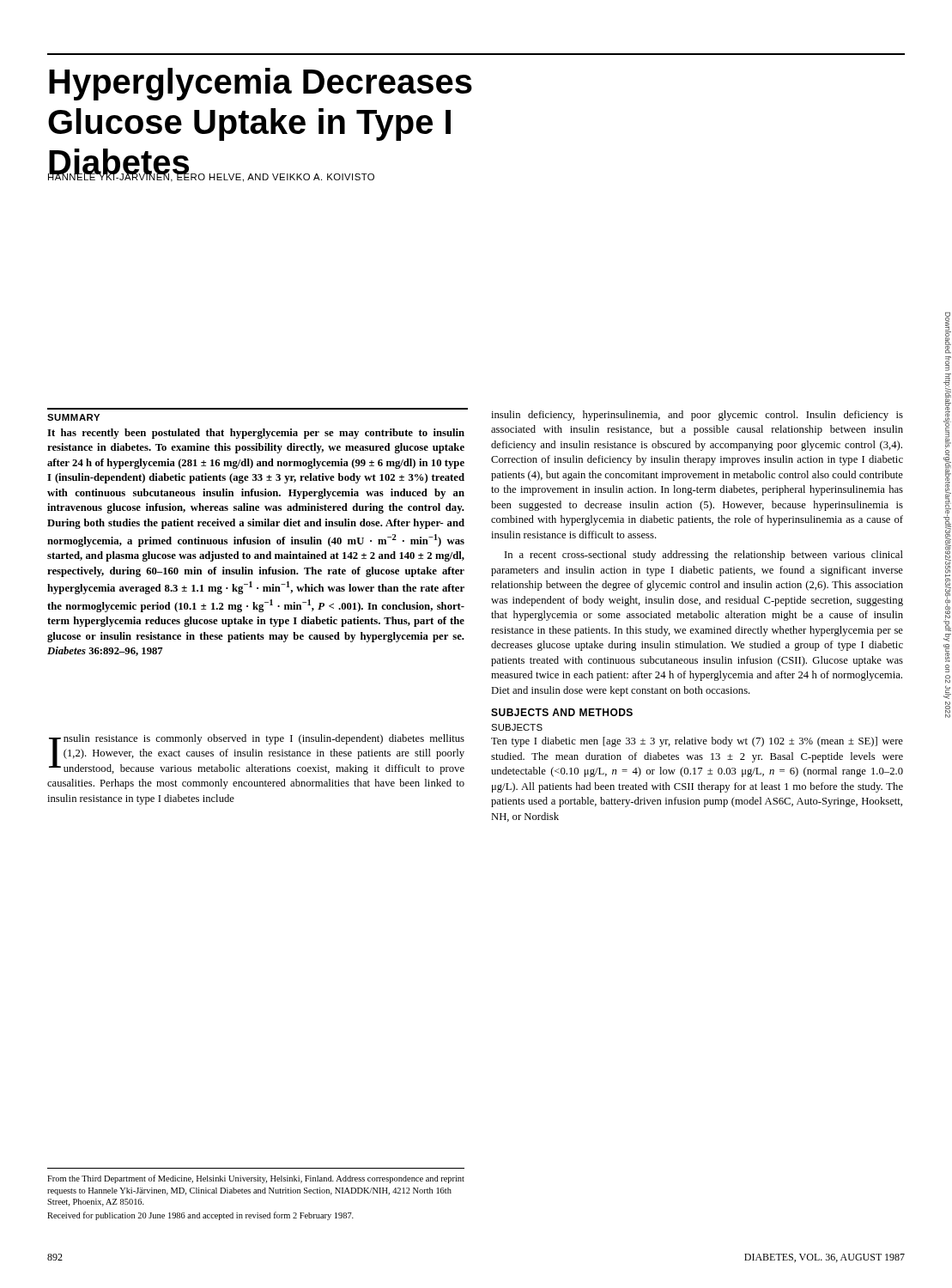Click the passage that begins "SUMMARY It has"

[x=256, y=536]
